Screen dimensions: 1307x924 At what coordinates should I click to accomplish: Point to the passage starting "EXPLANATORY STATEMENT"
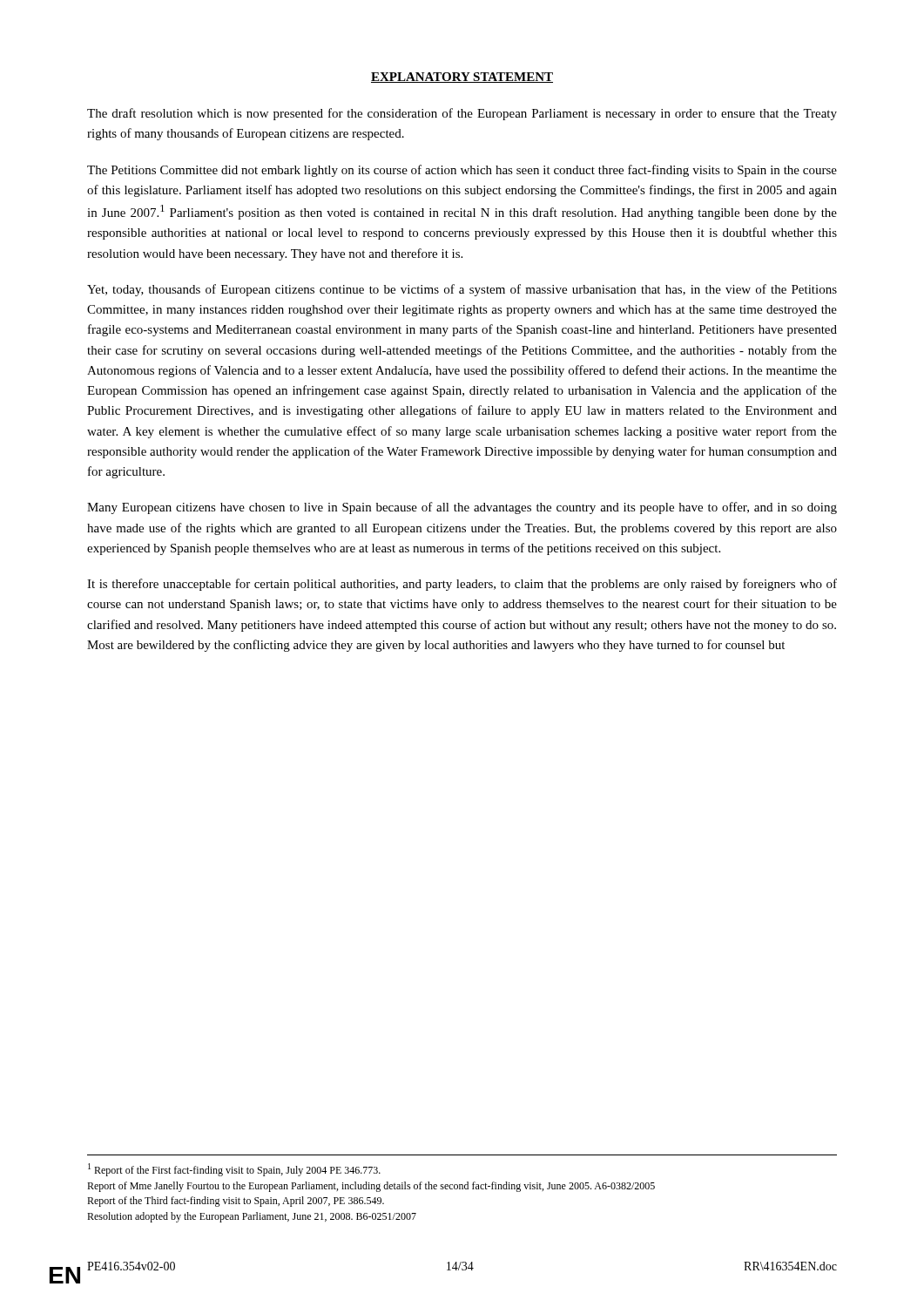coord(462,77)
